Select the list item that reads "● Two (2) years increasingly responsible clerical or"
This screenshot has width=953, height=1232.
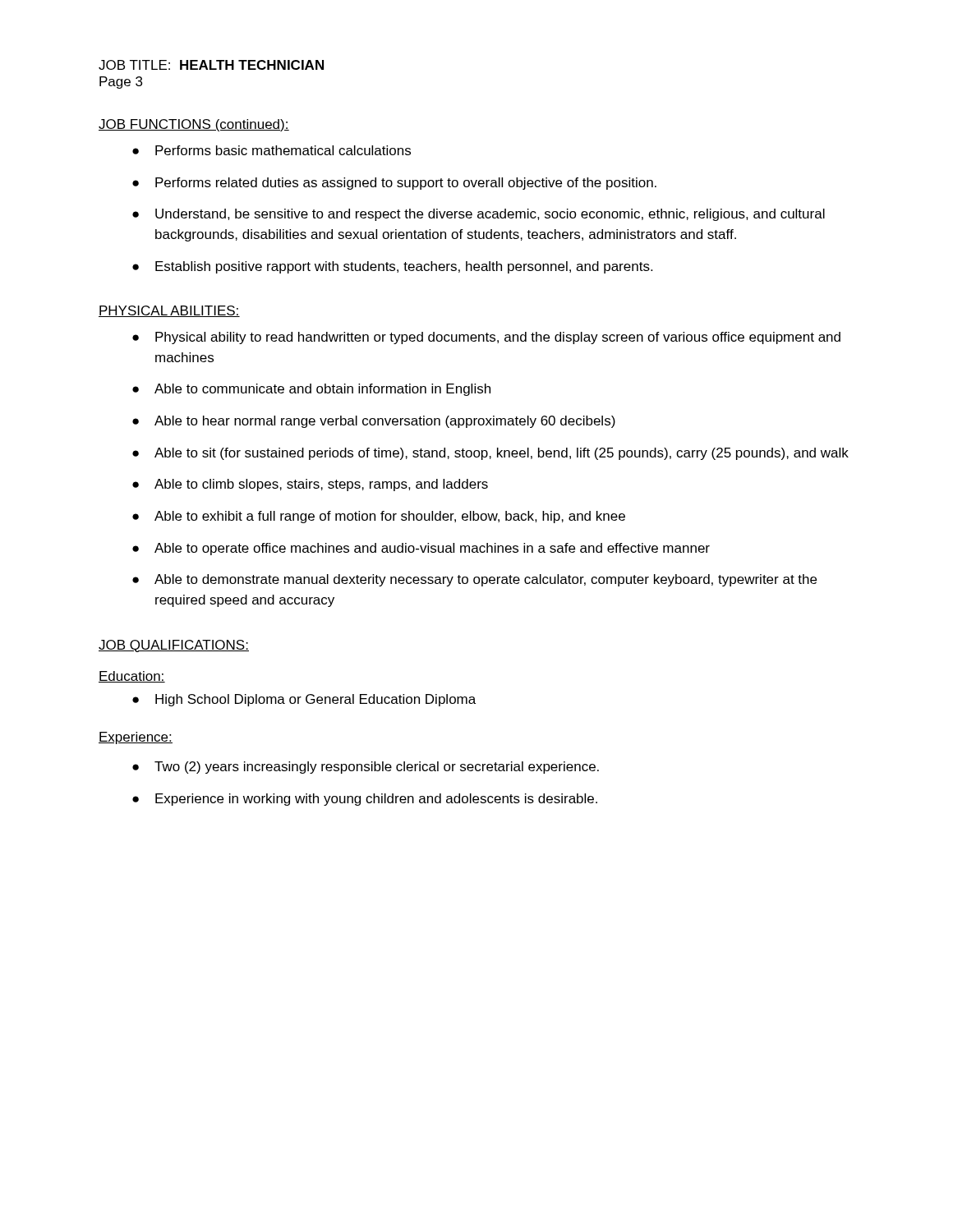coord(366,768)
